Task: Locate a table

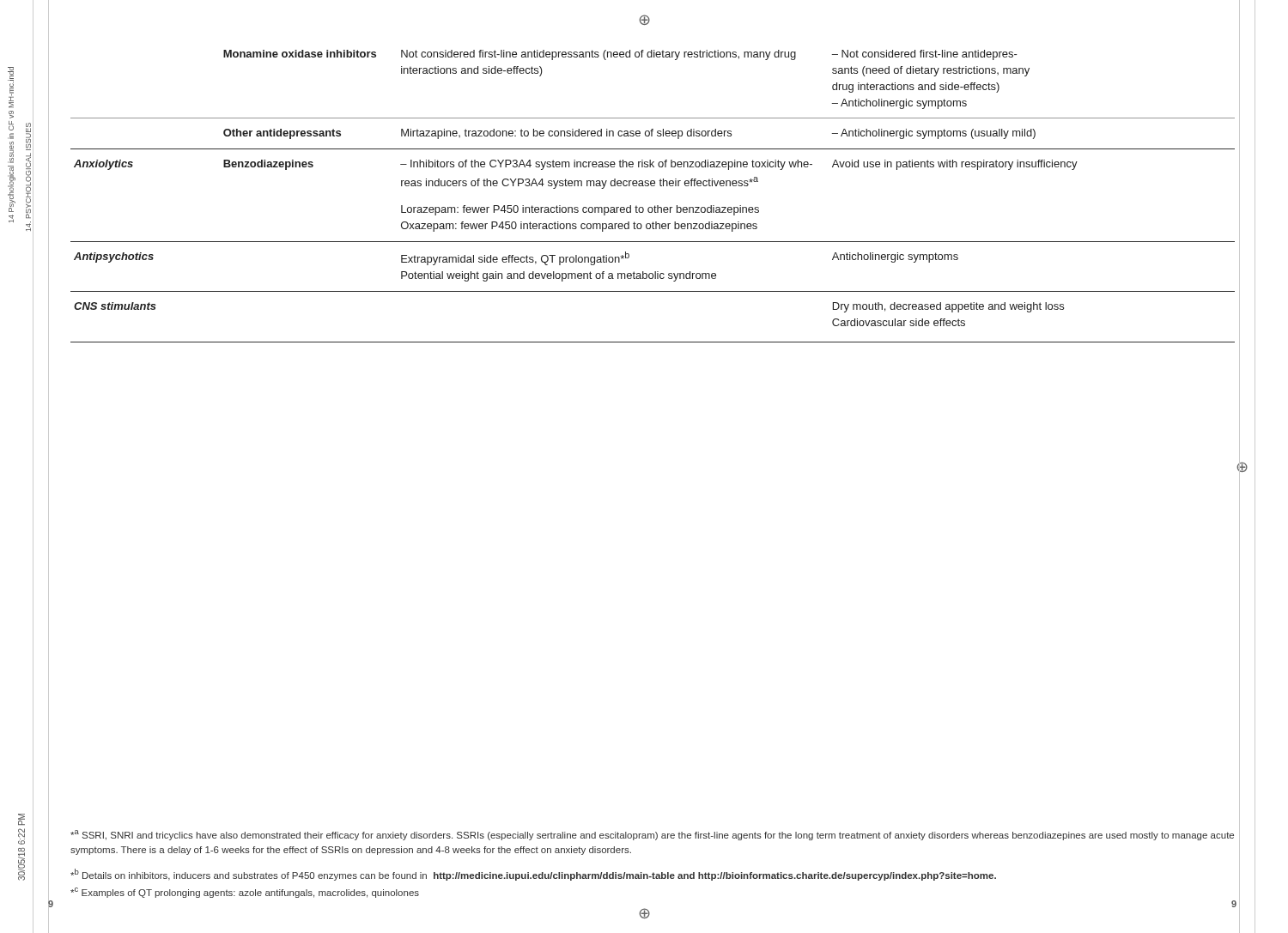Action: tap(653, 191)
